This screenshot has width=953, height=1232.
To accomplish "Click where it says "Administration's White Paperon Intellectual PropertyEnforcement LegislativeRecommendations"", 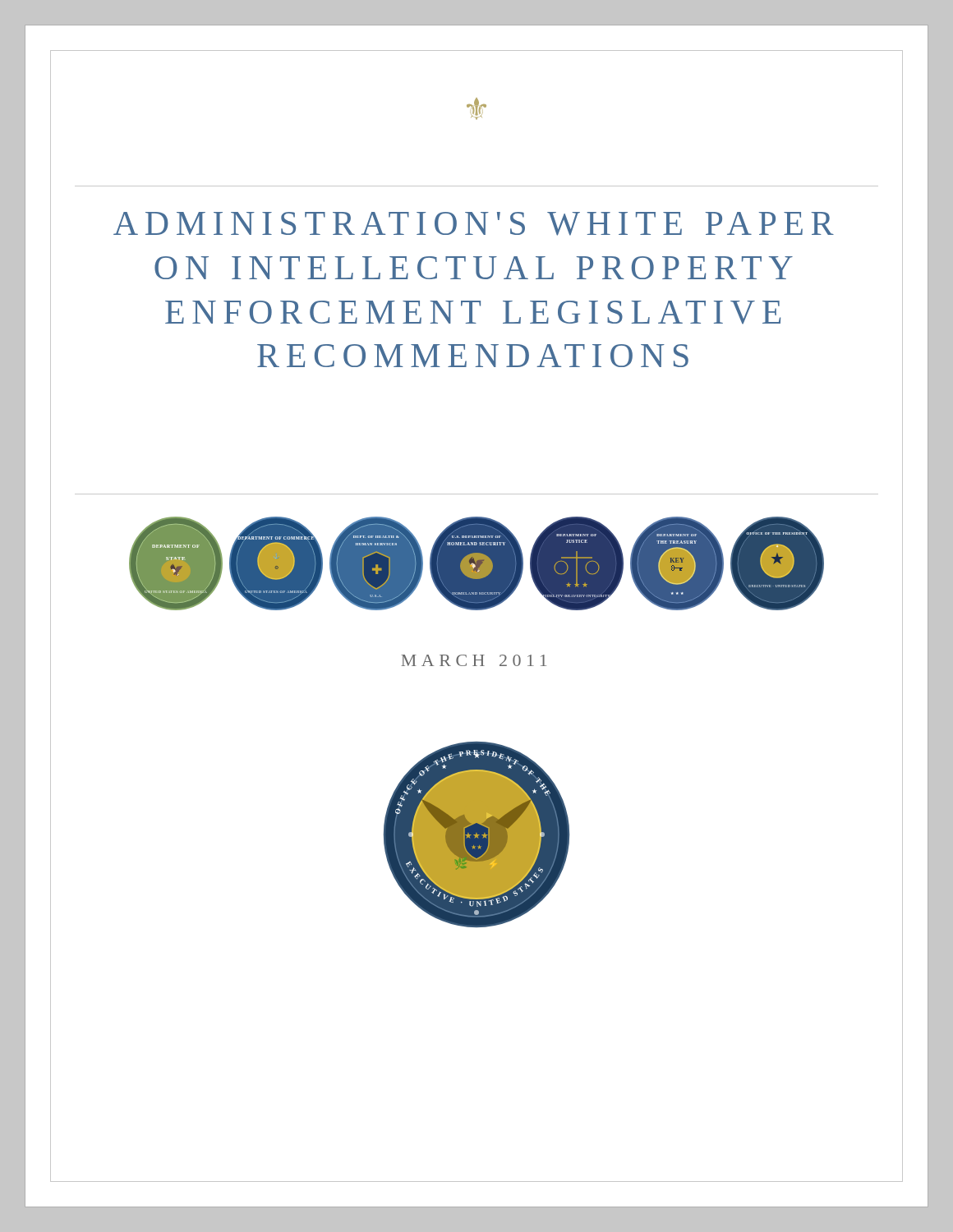I will (476, 290).
